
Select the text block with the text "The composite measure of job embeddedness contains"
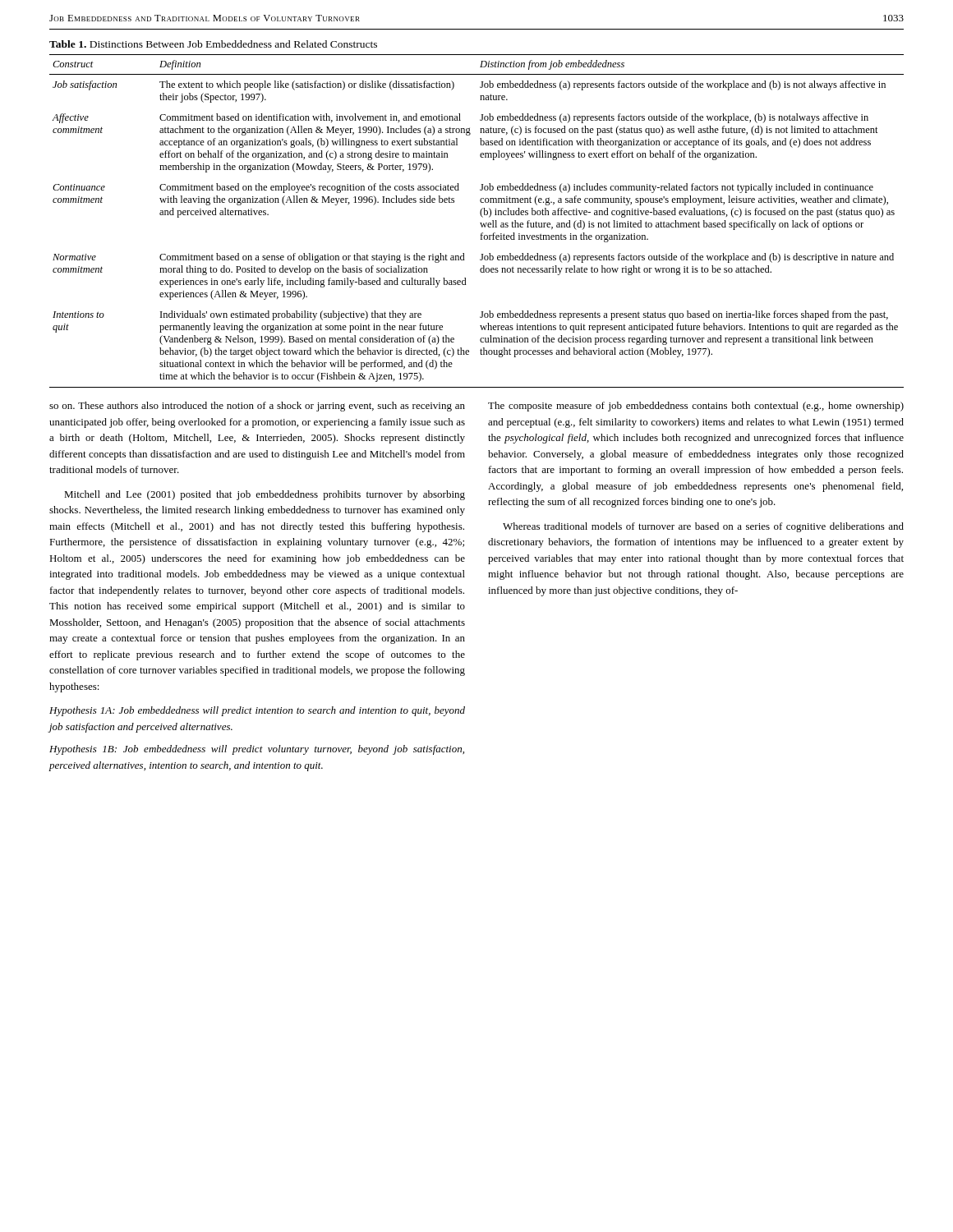696,498
